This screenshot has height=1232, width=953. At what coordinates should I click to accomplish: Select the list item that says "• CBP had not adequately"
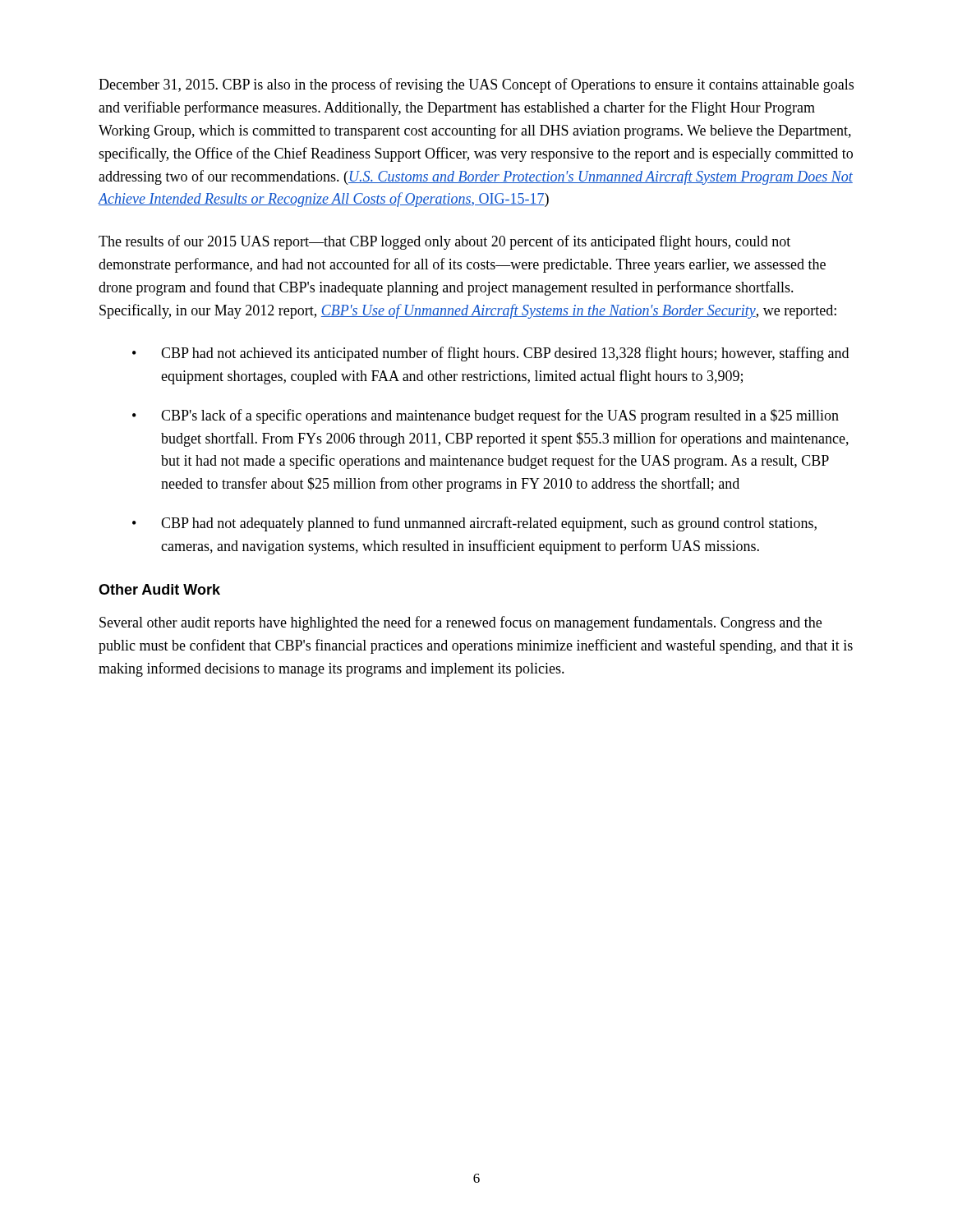point(493,536)
